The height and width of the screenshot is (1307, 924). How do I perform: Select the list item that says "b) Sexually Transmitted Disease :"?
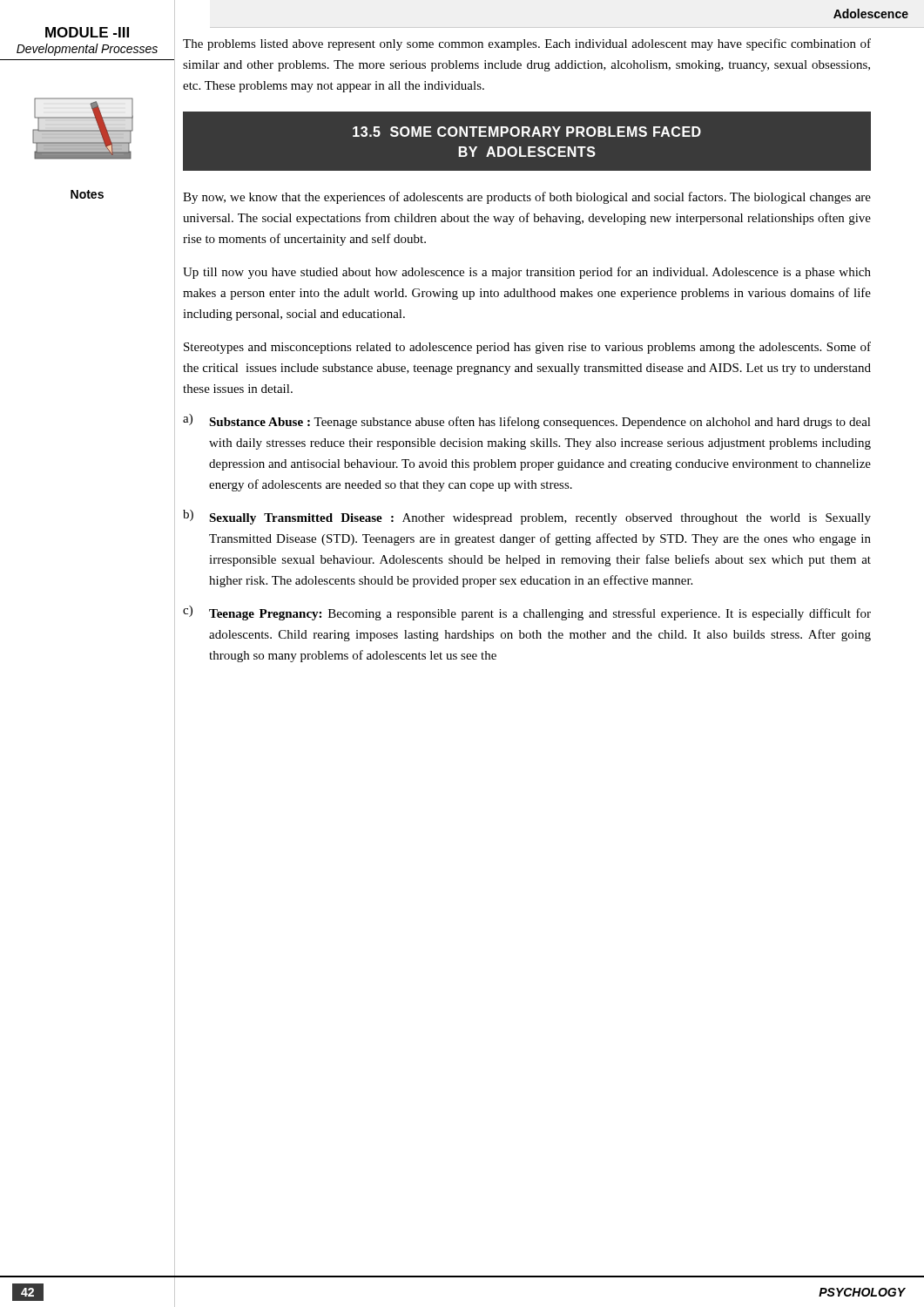[527, 549]
